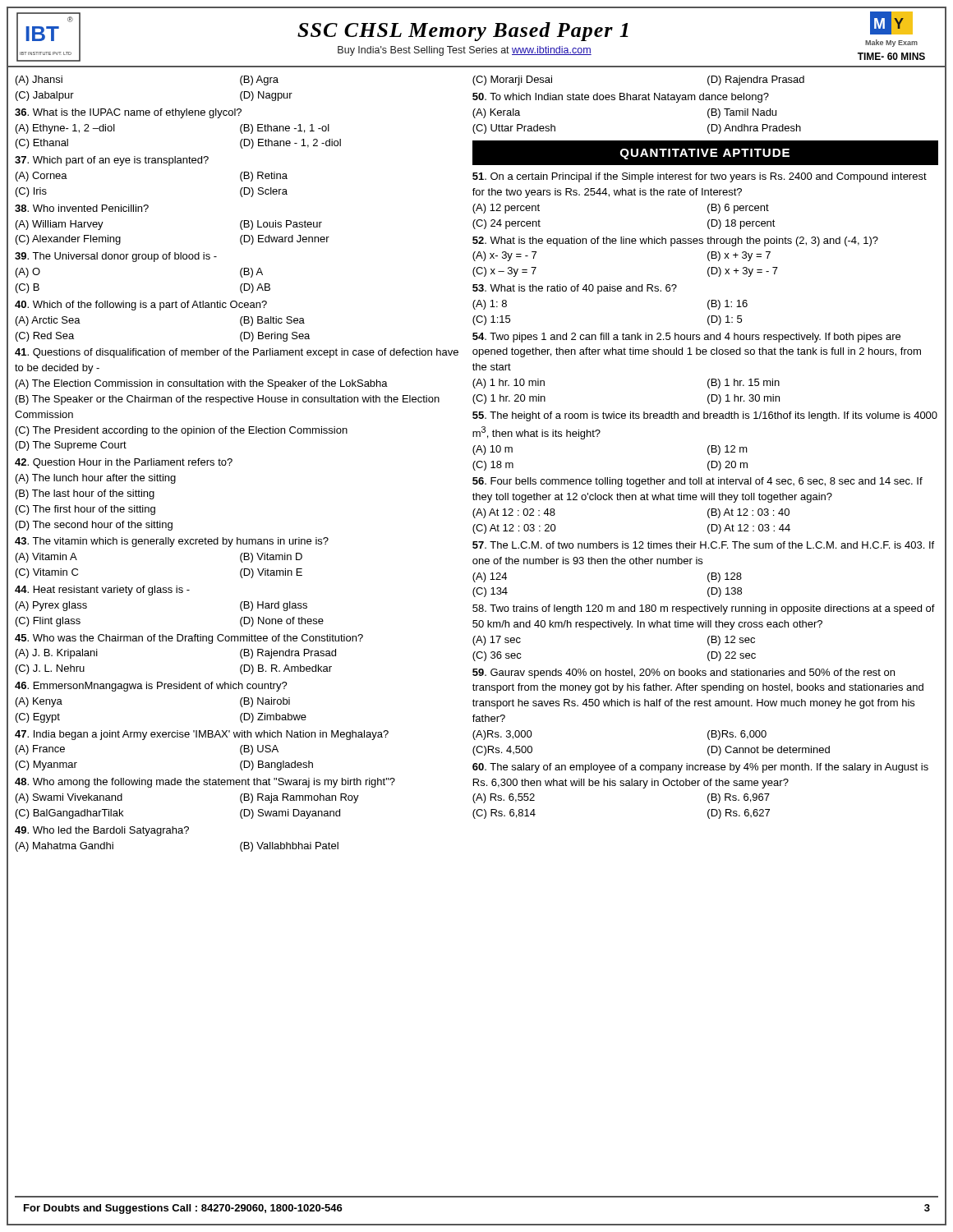Navigate to the text block starting "52. What is the equation"

(705, 257)
